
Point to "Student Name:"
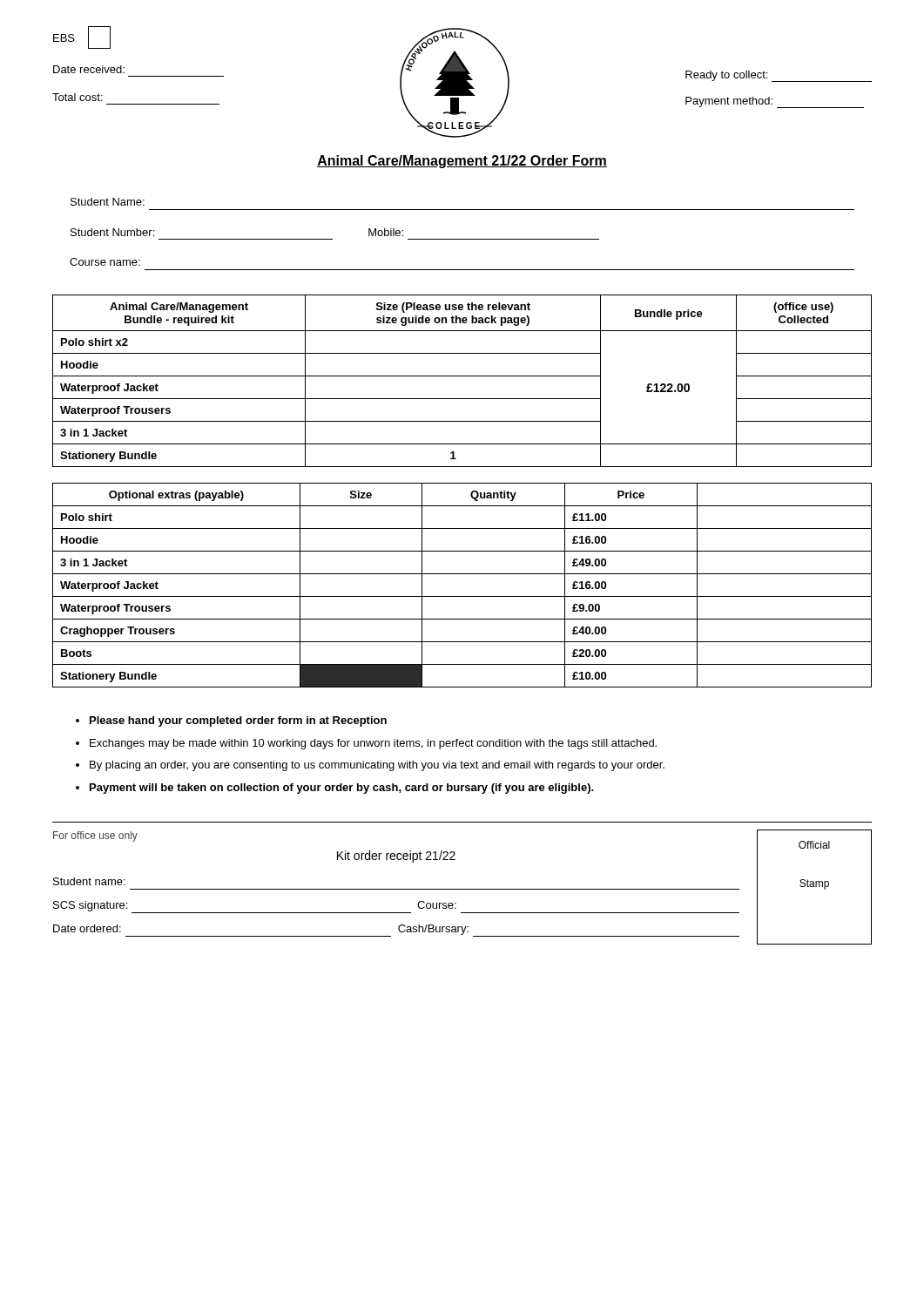click(x=462, y=203)
